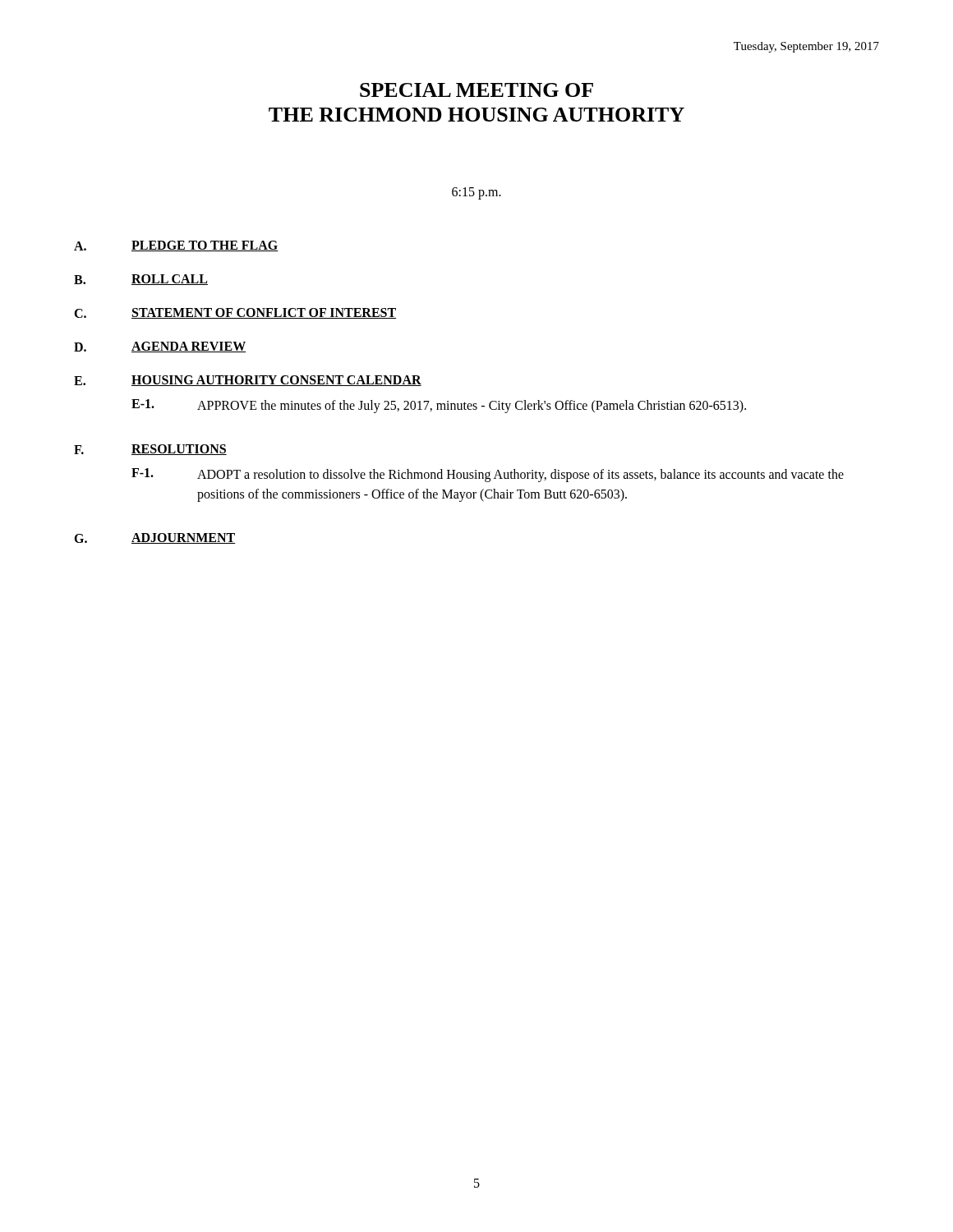Image resolution: width=953 pixels, height=1232 pixels.
Task: Find the element starting "G. ADJOURNMENT"
Action: (x=155, y=538)
